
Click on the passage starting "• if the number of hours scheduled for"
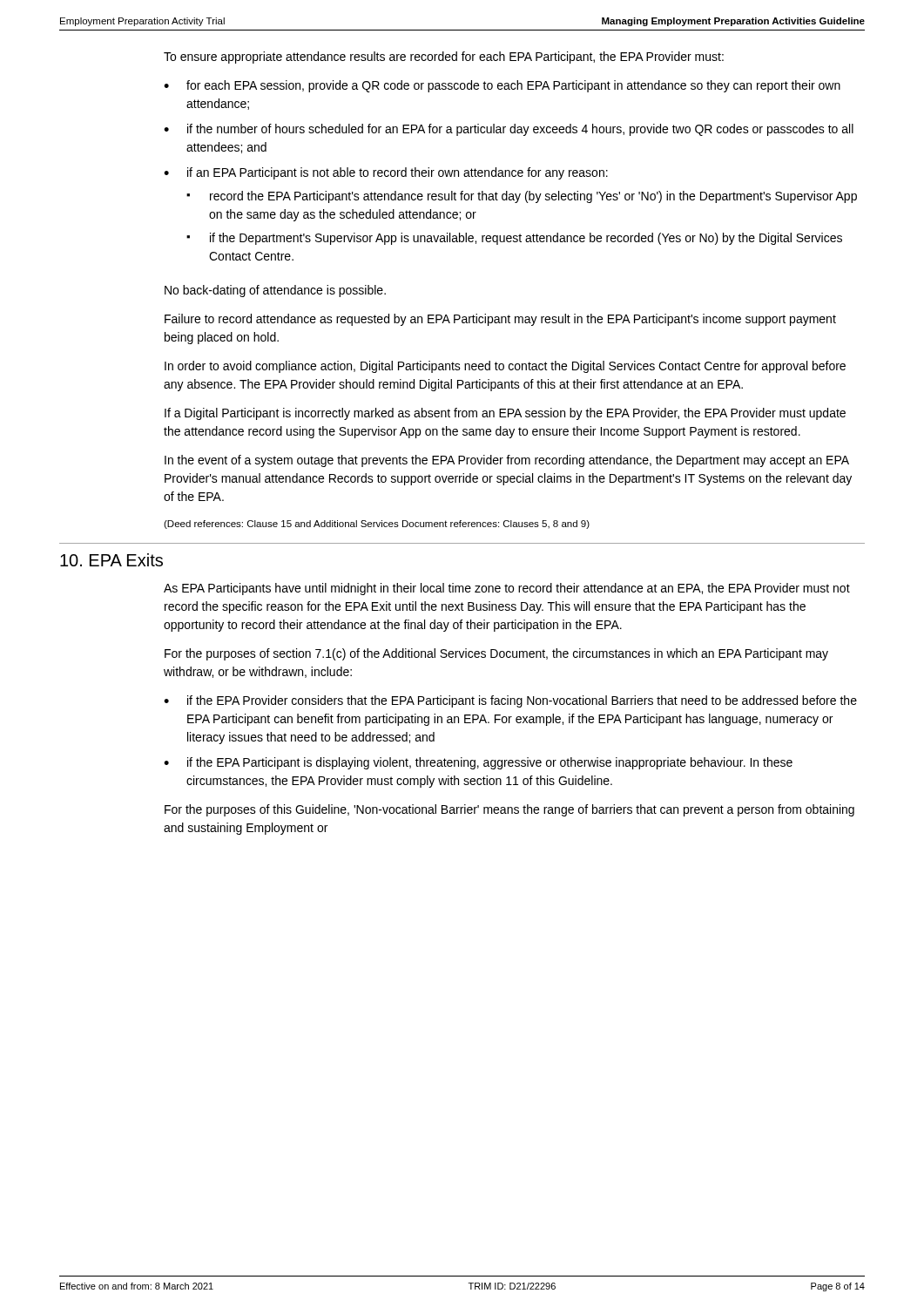514,139
